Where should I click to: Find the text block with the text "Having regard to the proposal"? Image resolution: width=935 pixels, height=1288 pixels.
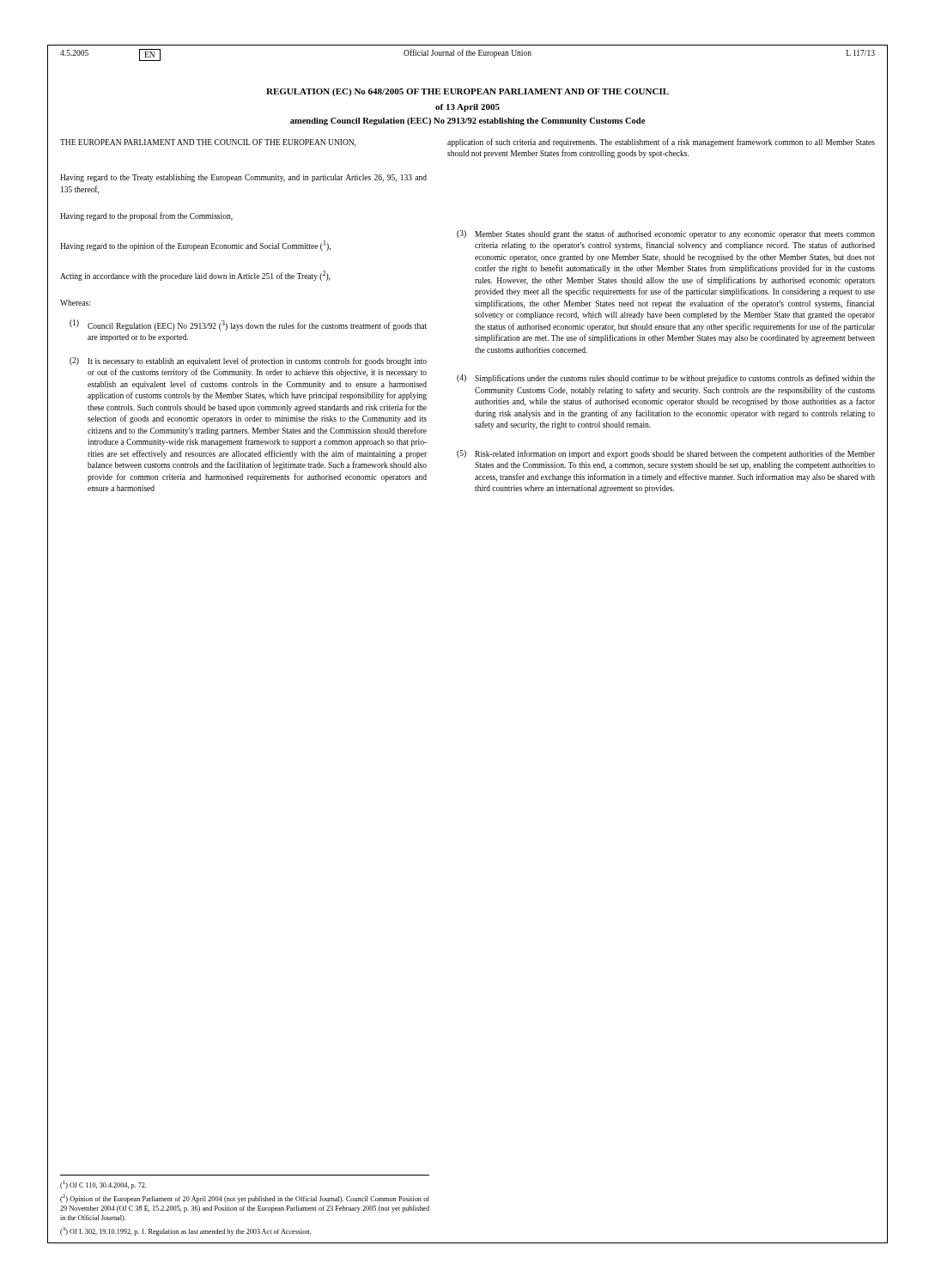(146, 217)
